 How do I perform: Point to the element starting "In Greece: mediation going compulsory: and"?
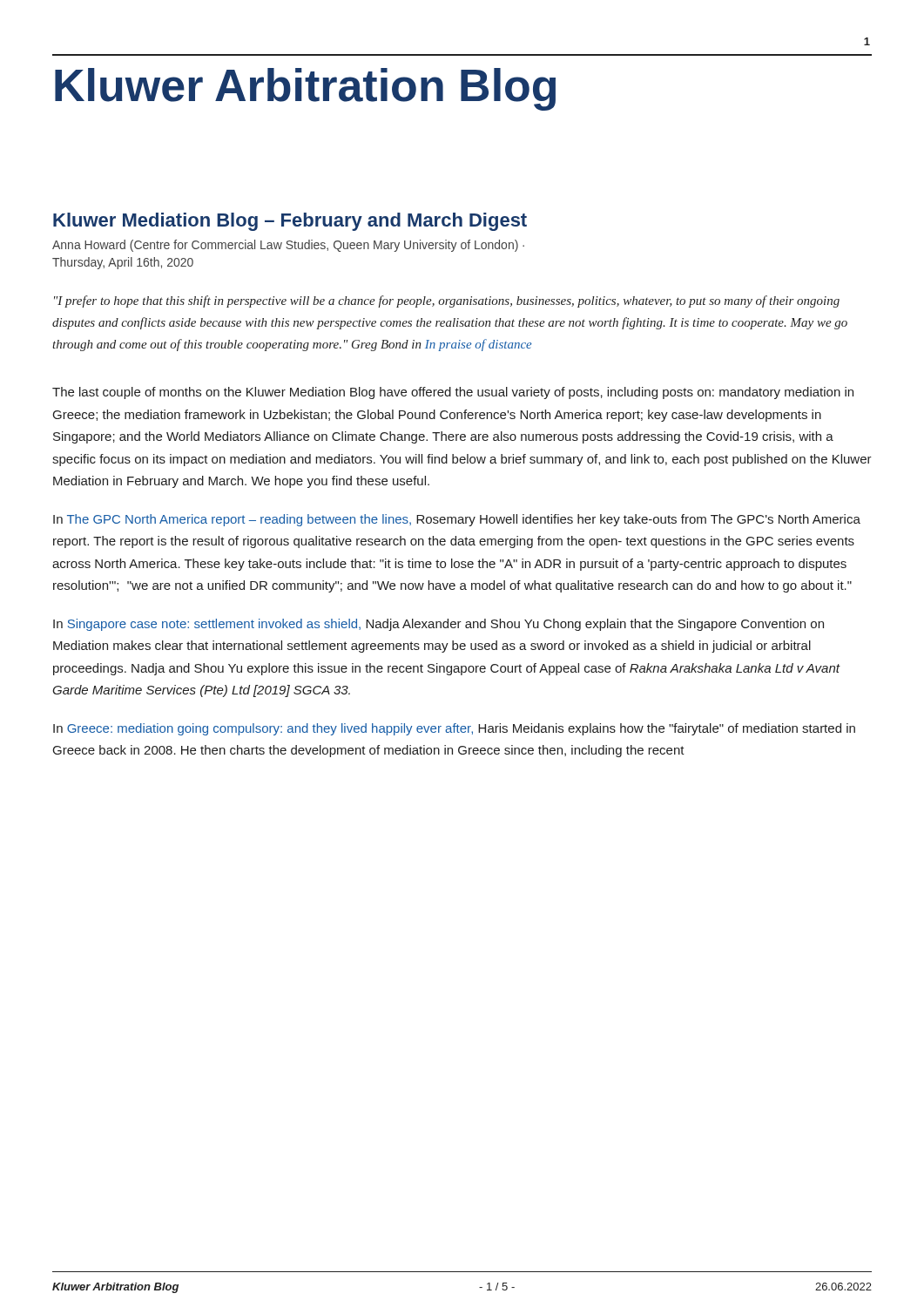click(462, 739)
